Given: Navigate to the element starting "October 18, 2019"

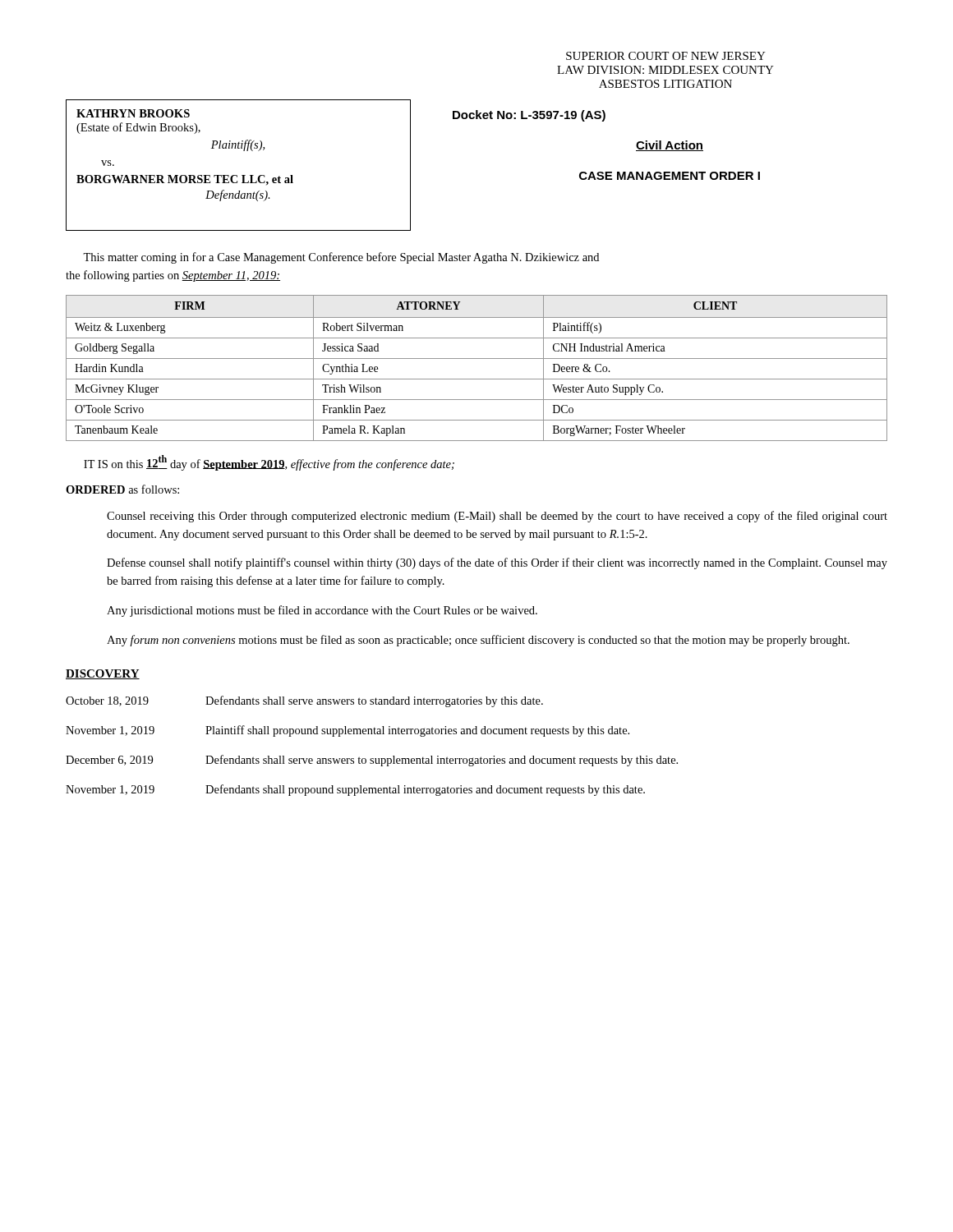Looking at the screenshot, I should [x=476, y=702].
